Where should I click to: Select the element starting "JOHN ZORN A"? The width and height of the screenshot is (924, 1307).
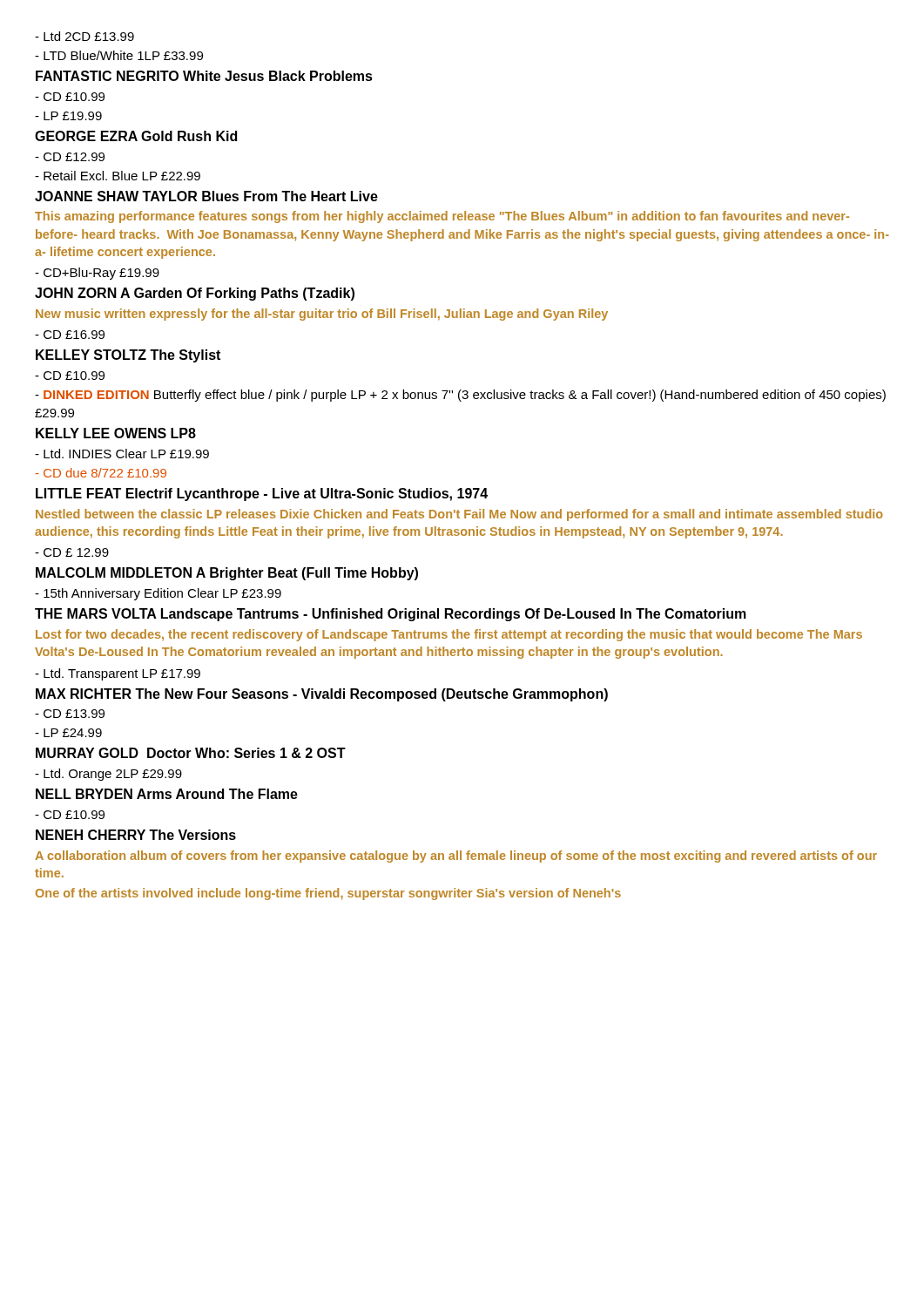[195, 293]
